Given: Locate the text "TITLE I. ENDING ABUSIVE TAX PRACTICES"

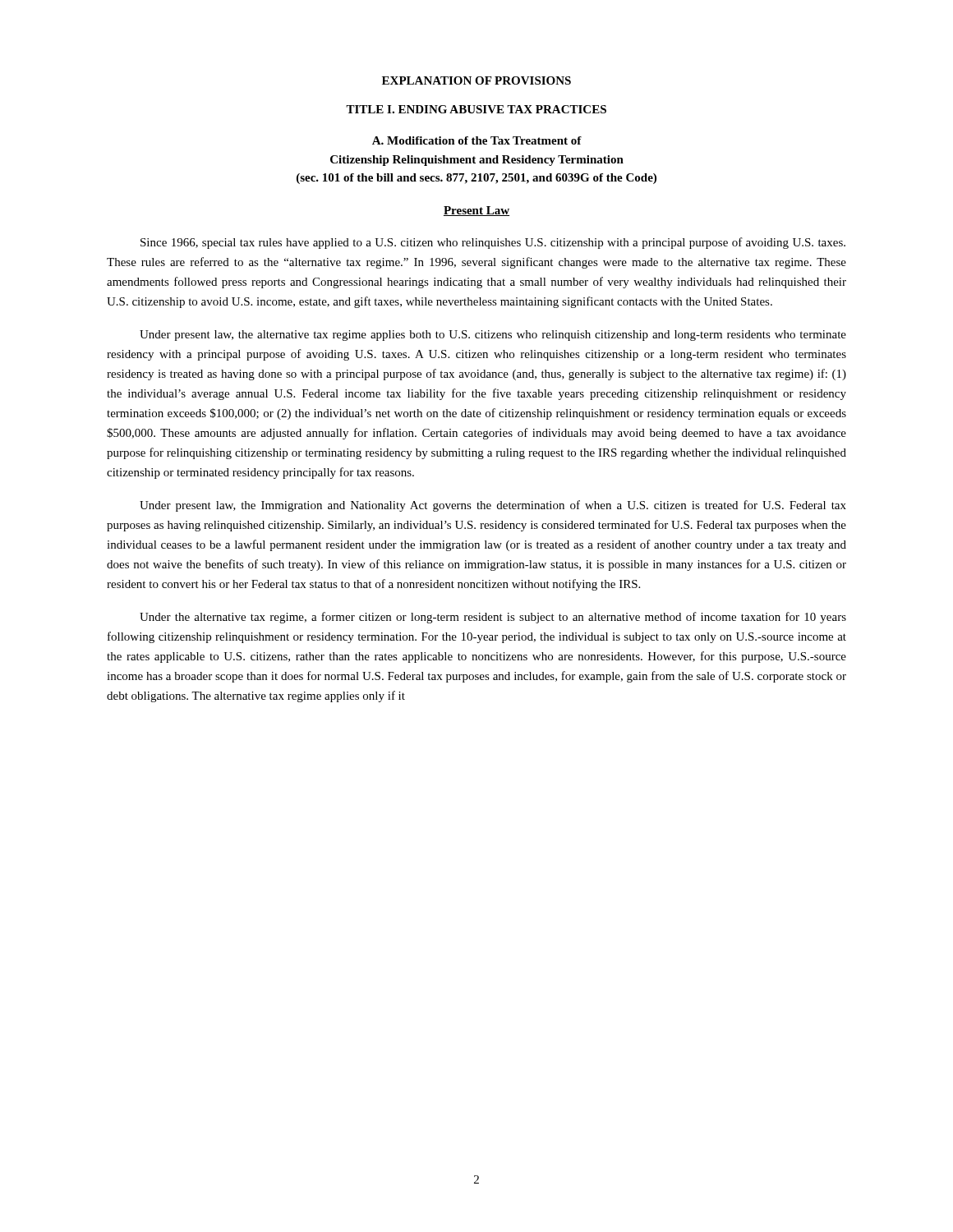Looking at the screenshot, I should click(x=476, y=109).
